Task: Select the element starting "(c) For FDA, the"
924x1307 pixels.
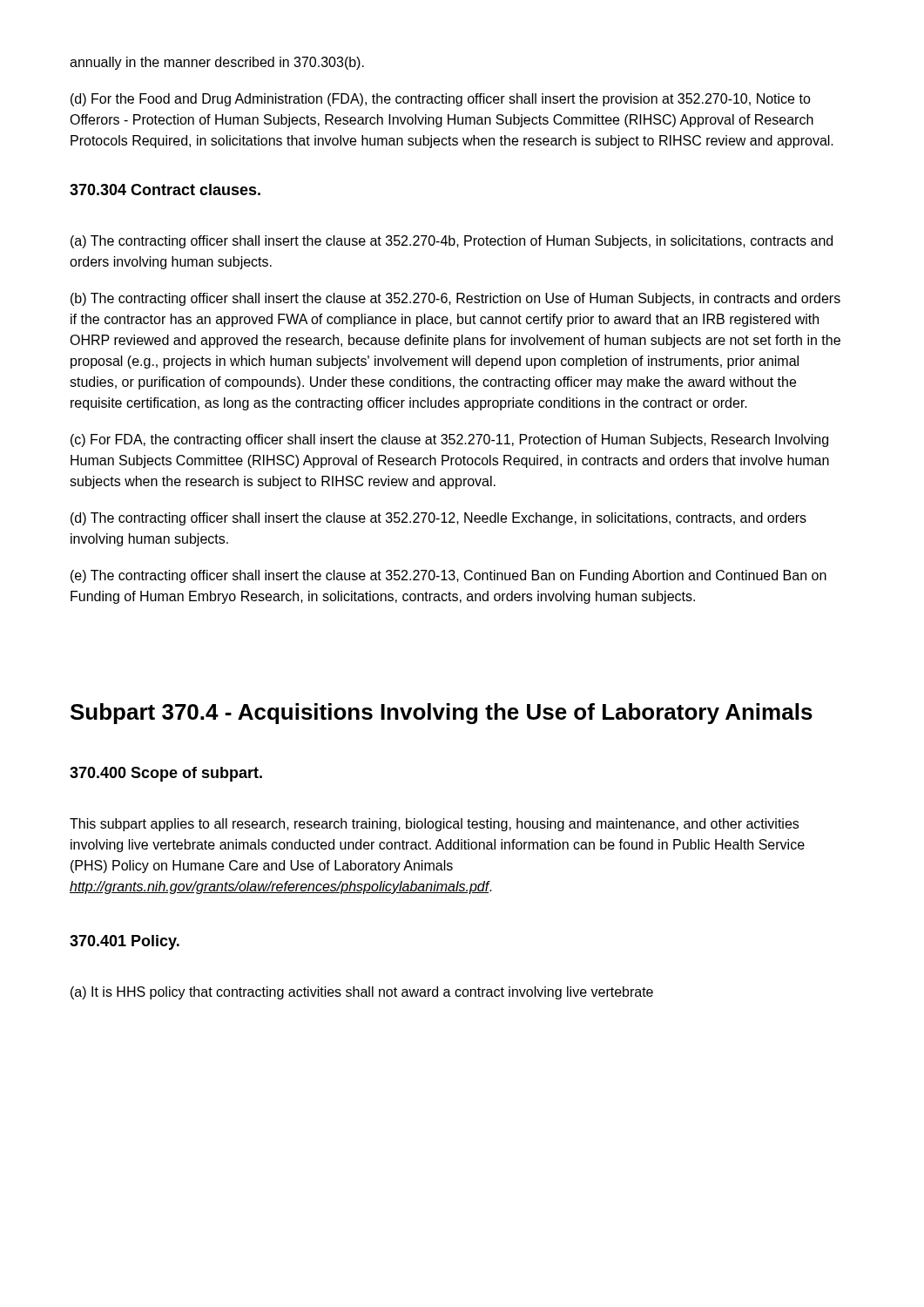Action: (450, 461)
